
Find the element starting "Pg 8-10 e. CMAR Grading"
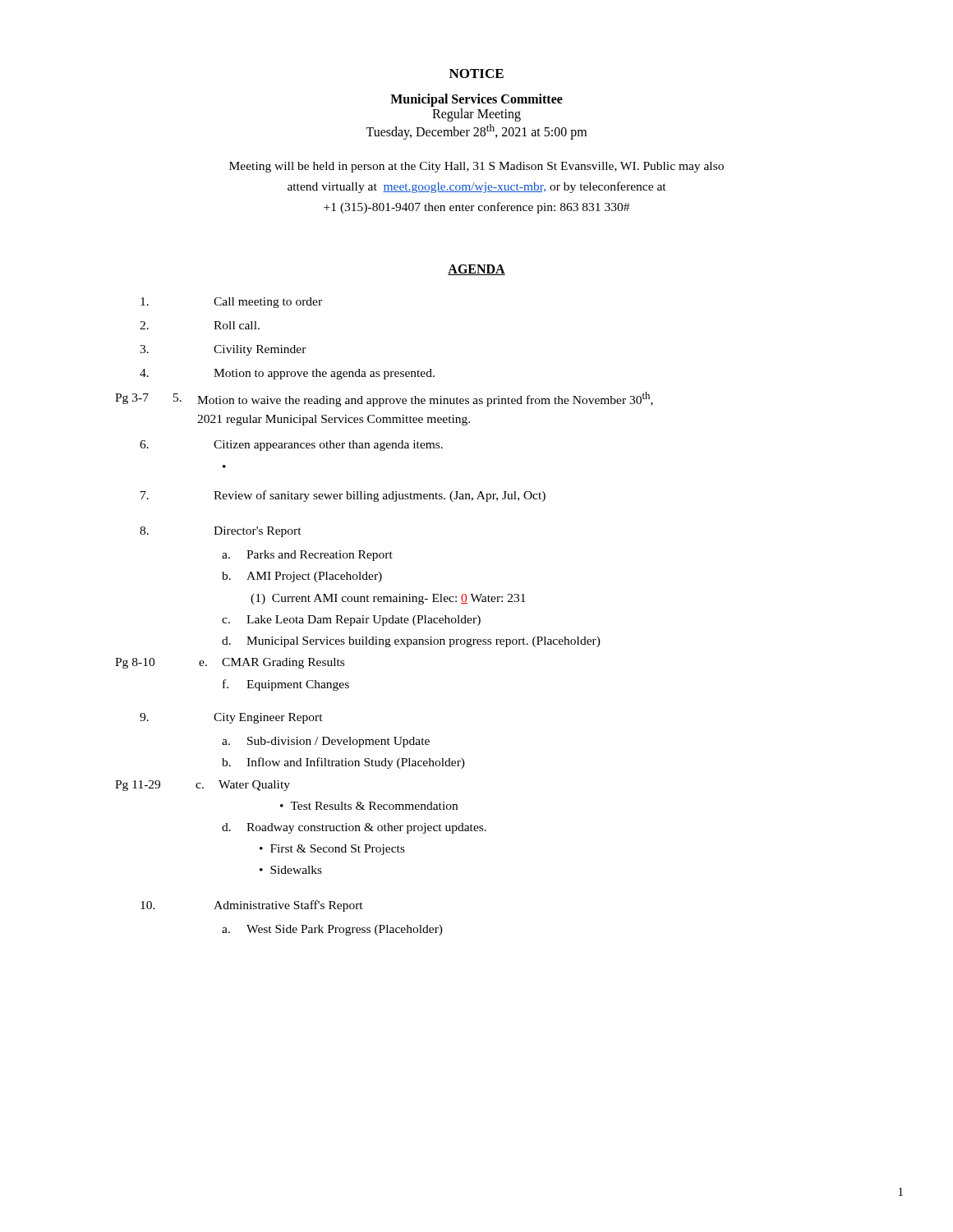[x=230, y=663]
